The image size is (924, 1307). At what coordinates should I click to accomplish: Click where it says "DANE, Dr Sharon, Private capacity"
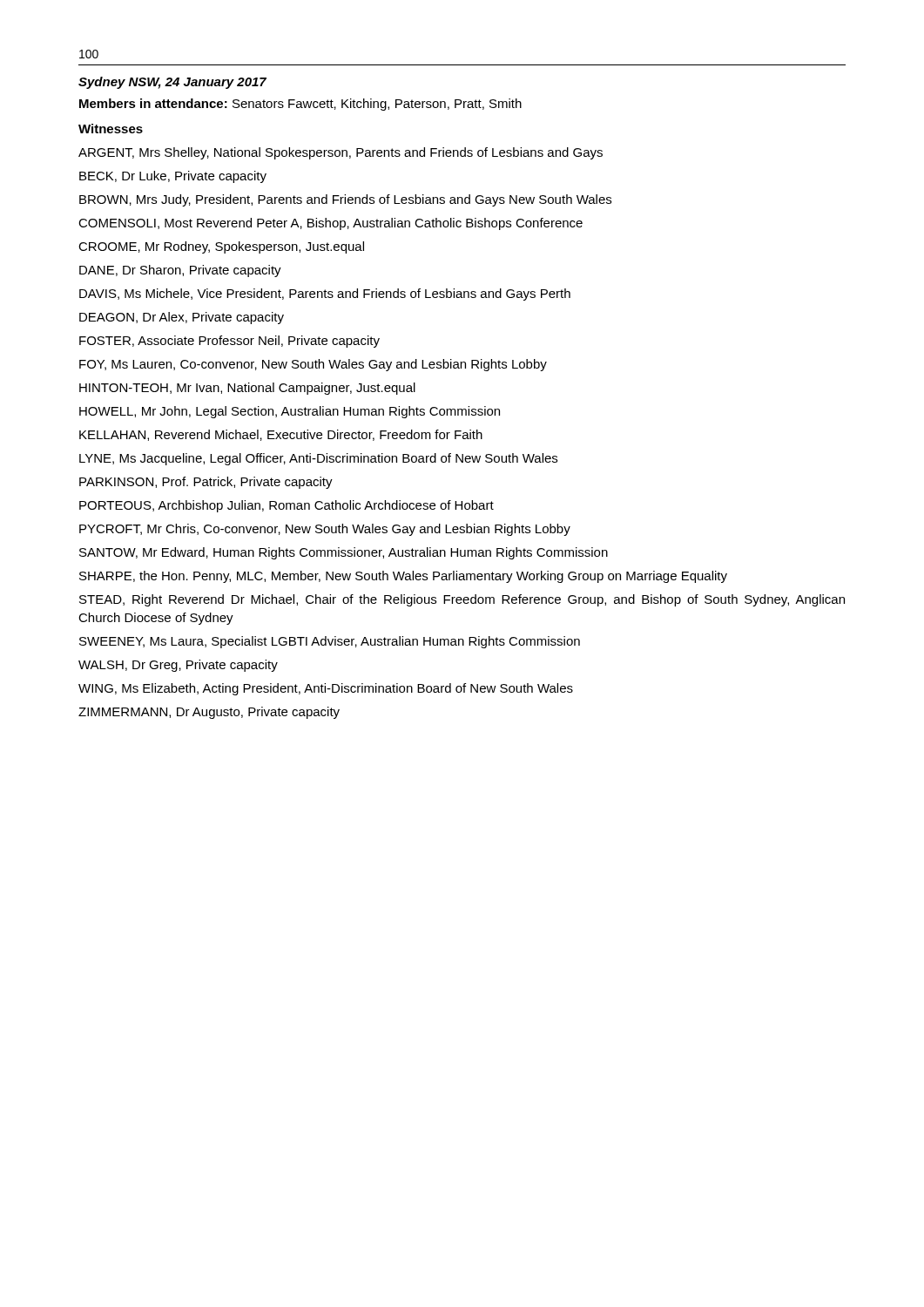coord(180,270)
